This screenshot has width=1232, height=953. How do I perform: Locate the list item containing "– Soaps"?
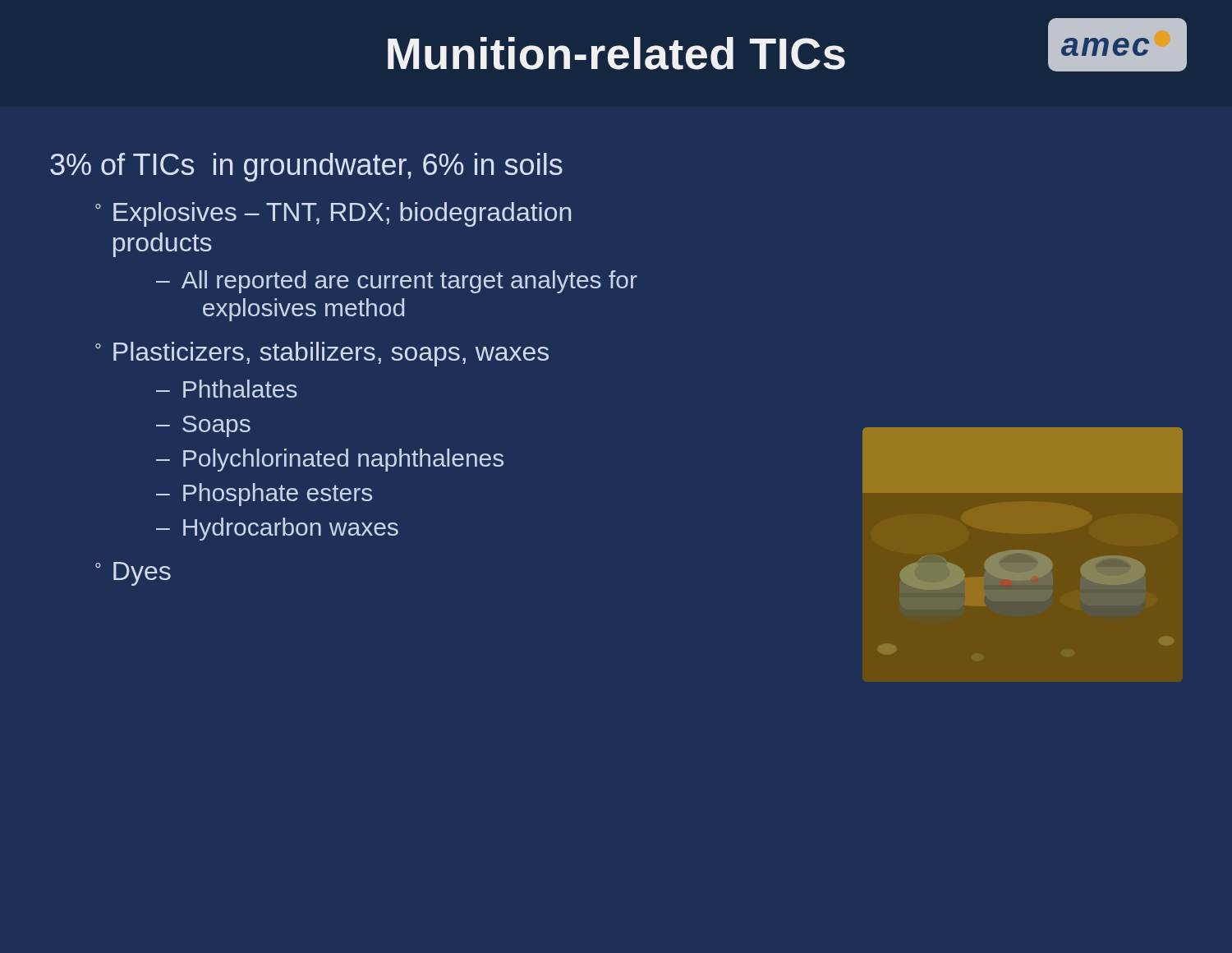tap(204, 424)
